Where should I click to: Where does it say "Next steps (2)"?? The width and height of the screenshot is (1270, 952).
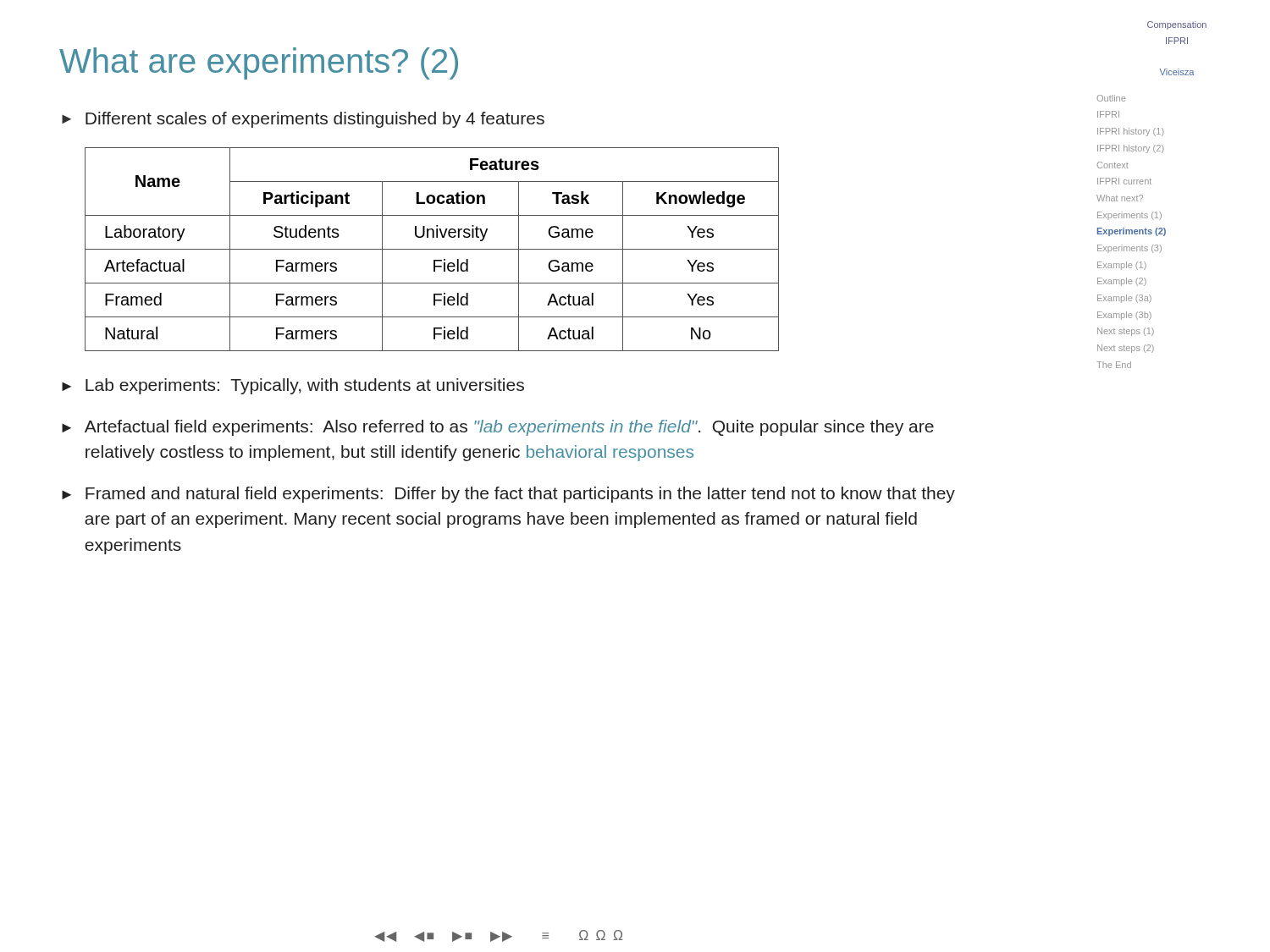pos(1125,348)
